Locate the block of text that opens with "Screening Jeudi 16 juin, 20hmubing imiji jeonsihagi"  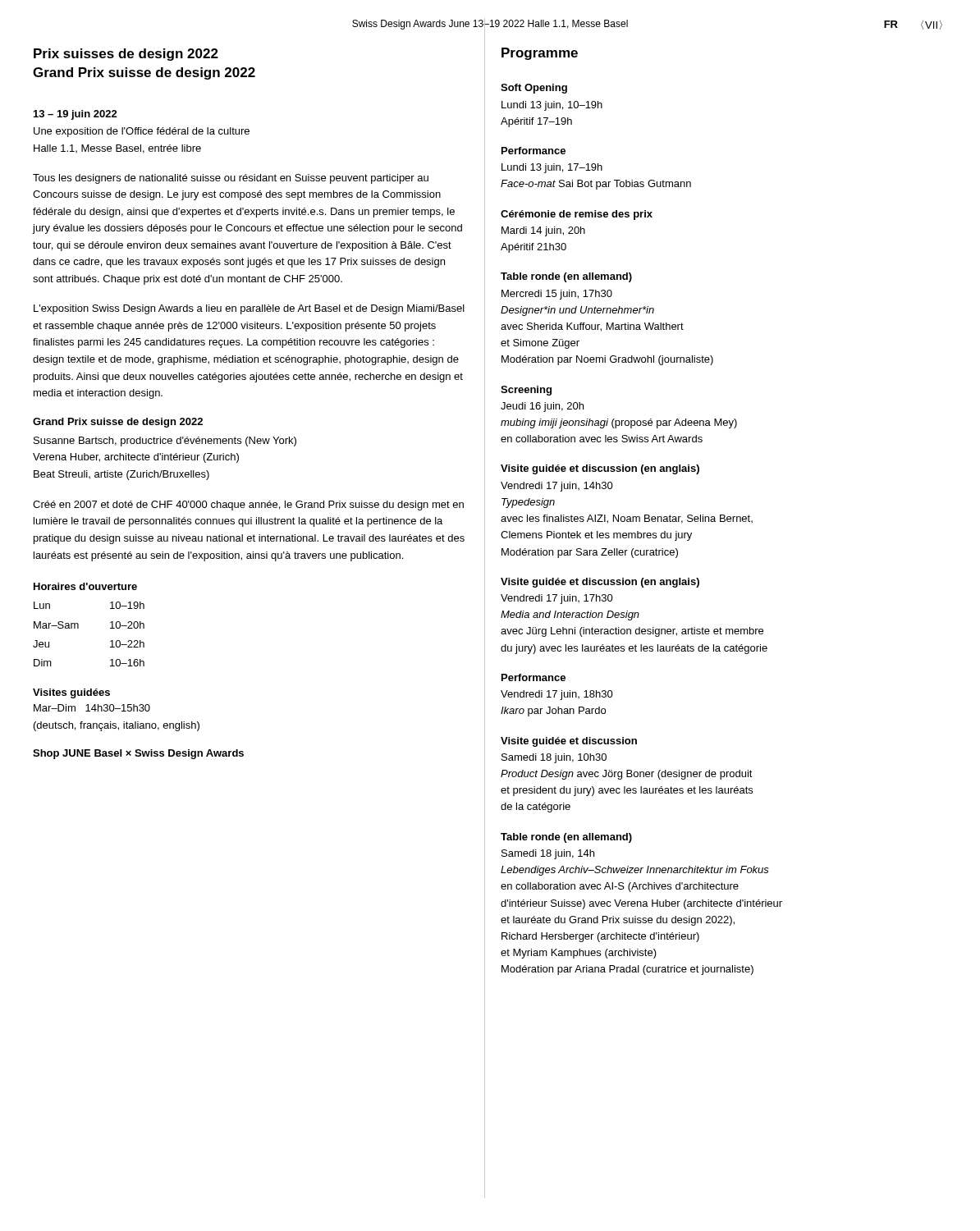(x=722, y=414)
